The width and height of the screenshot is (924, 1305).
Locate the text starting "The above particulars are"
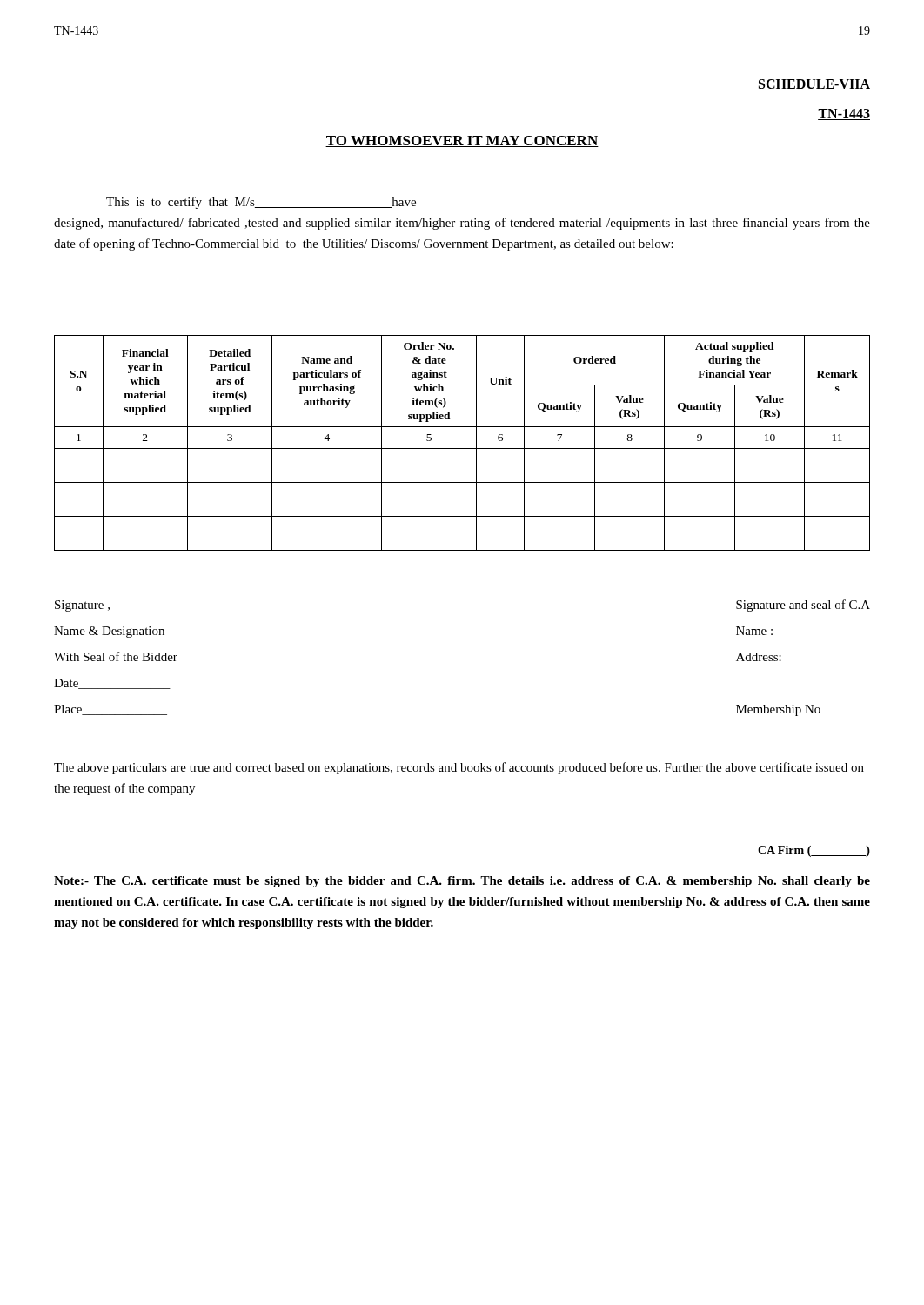click(459, 778)
